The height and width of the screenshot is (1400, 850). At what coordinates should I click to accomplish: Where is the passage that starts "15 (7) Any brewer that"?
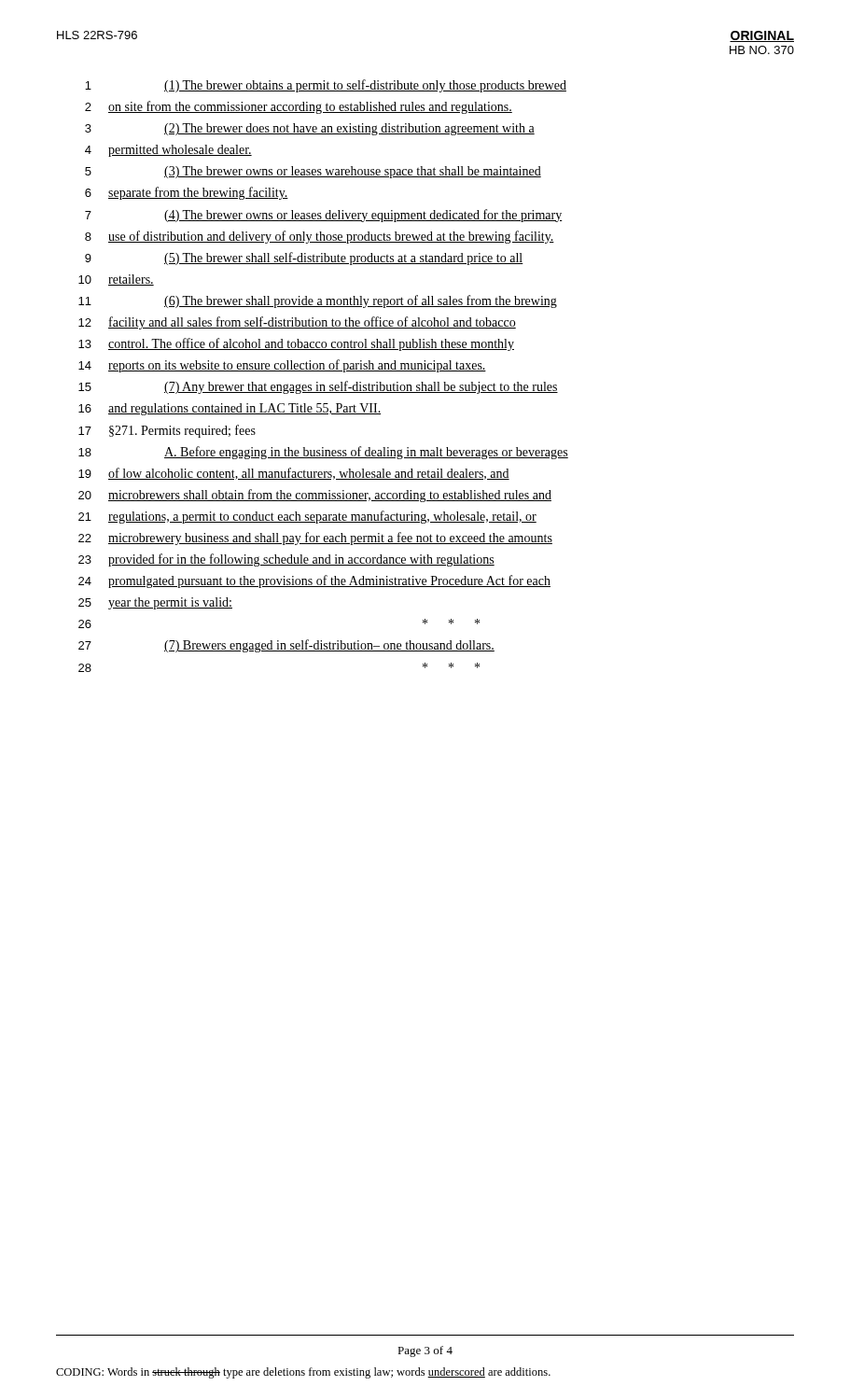pyautogui.click(x=425, y=387)
